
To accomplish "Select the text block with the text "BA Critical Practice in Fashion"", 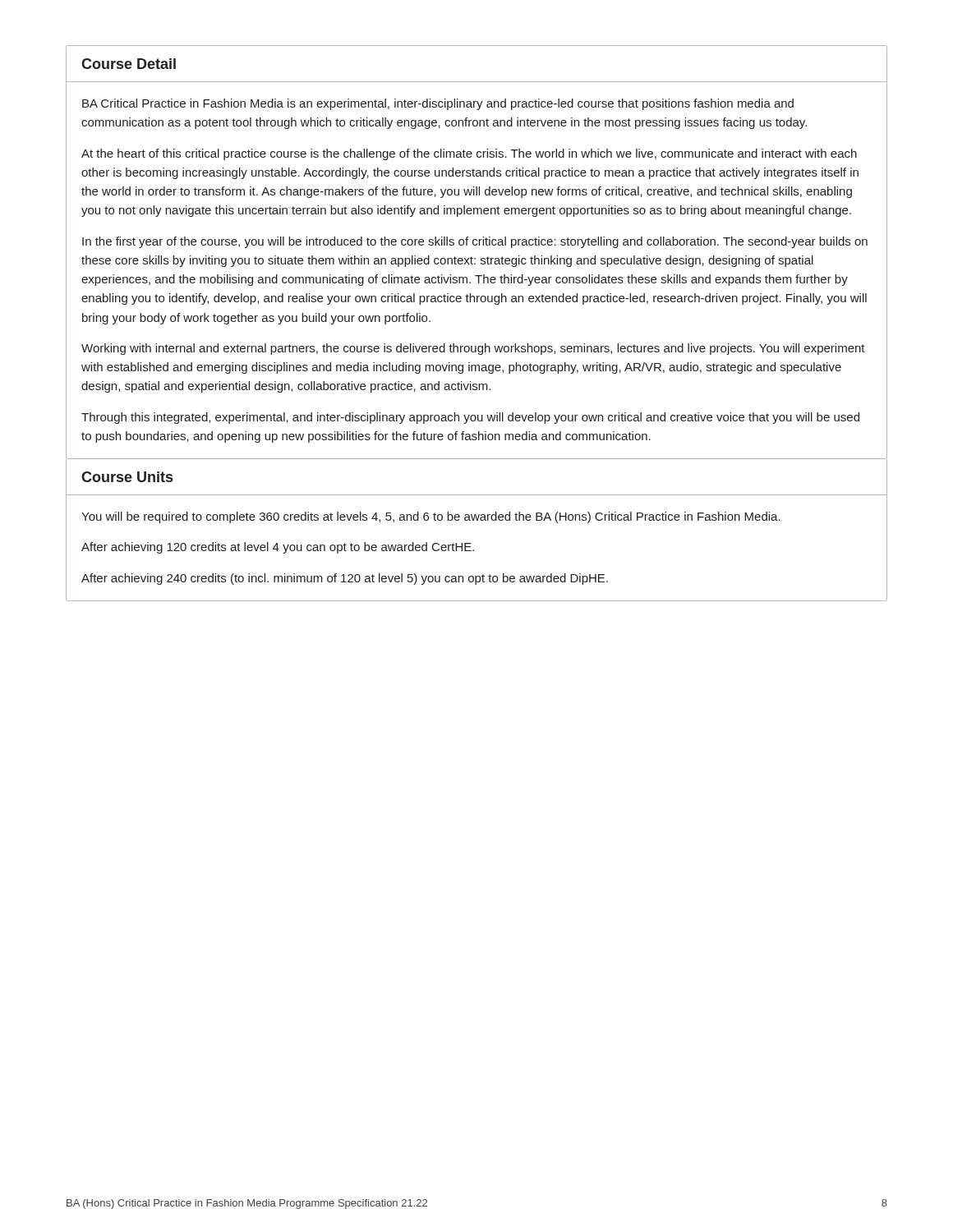I will point(476,269).
